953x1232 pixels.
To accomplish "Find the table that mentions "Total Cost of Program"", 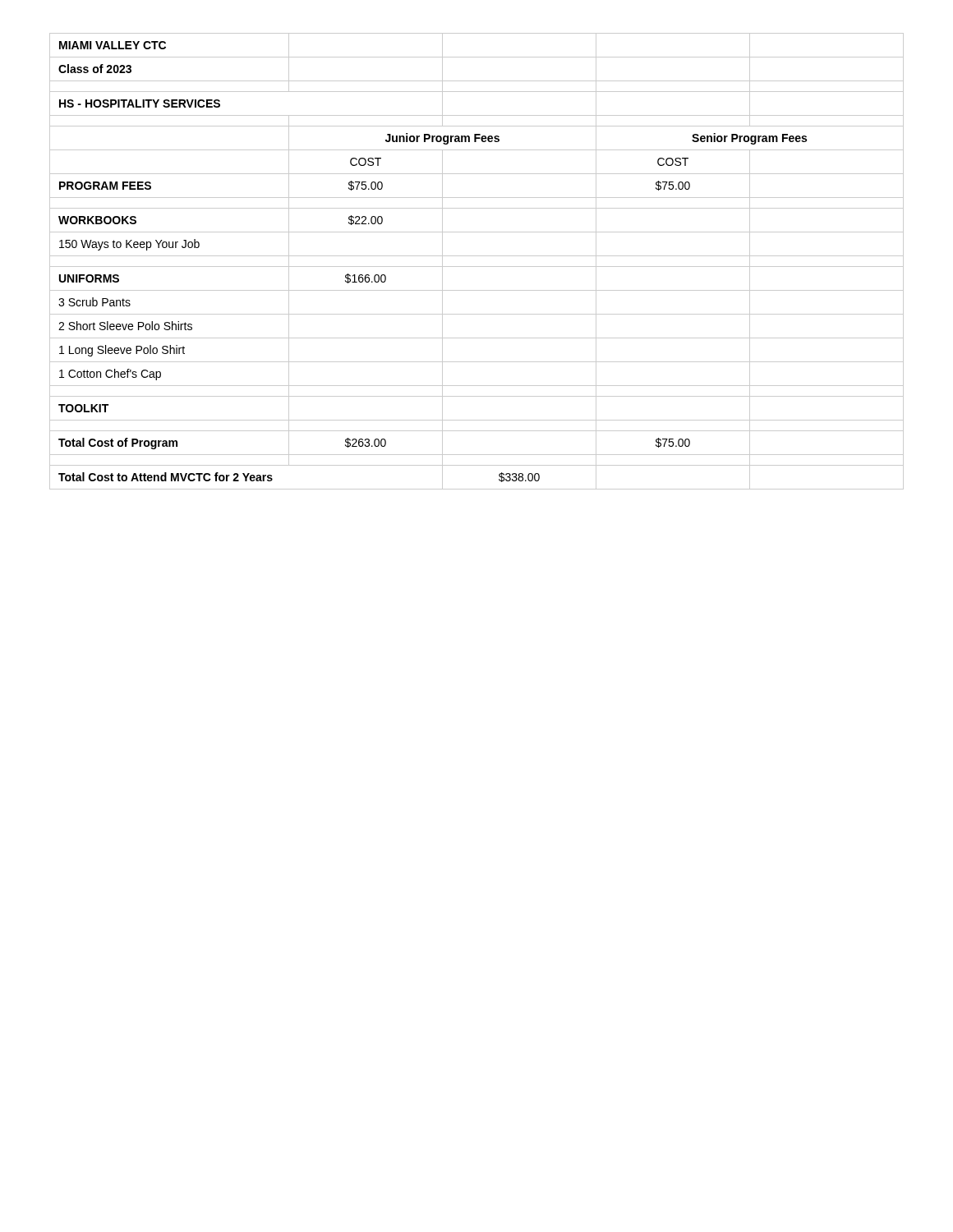I will tap(476, 261).
